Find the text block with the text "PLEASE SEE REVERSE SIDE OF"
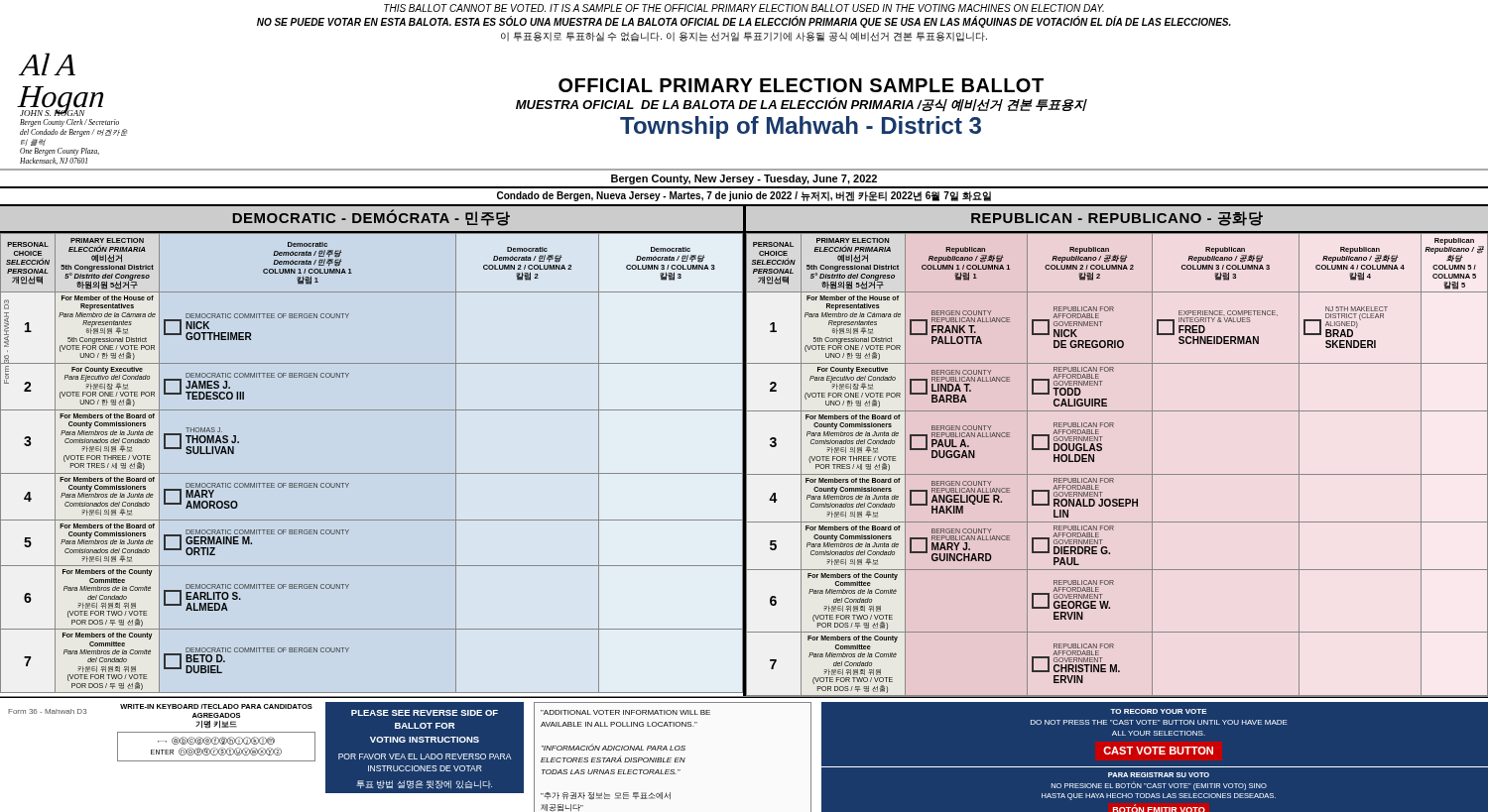This screenshot has width=1488, height=812. click(x=425, y=726)
